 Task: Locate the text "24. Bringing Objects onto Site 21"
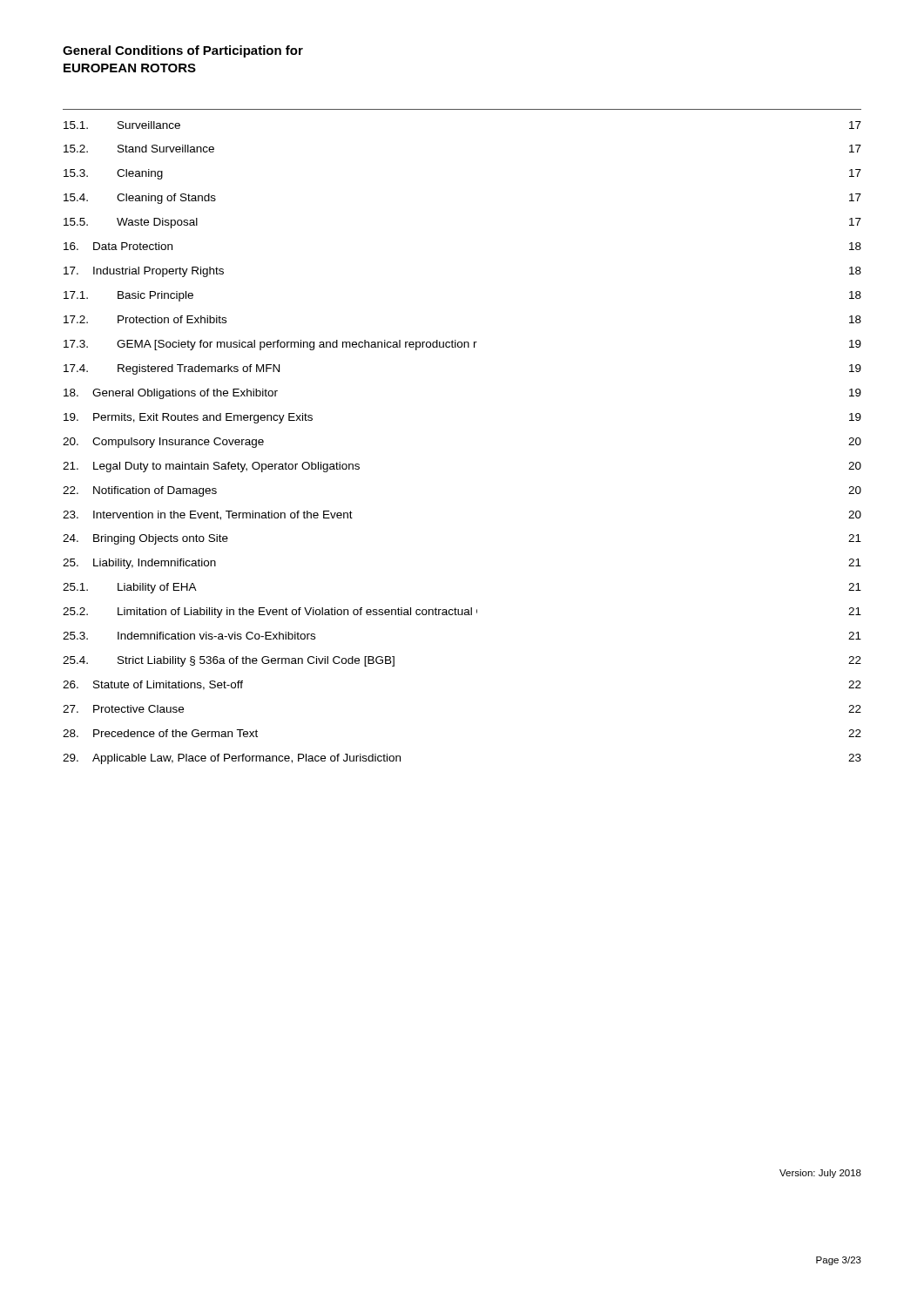160,539
